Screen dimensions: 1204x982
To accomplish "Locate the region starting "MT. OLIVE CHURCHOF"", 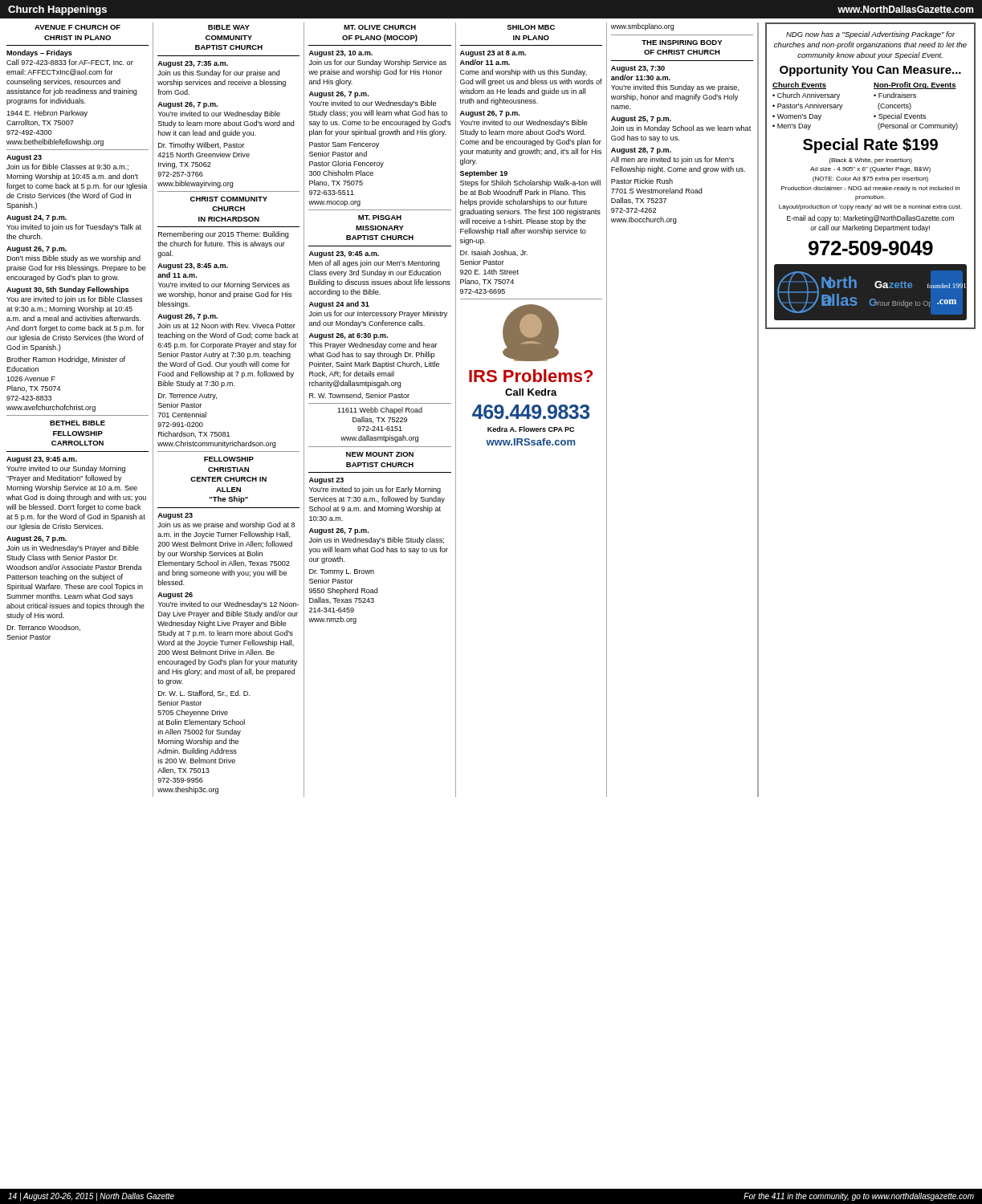I will (x=380, y=324).
